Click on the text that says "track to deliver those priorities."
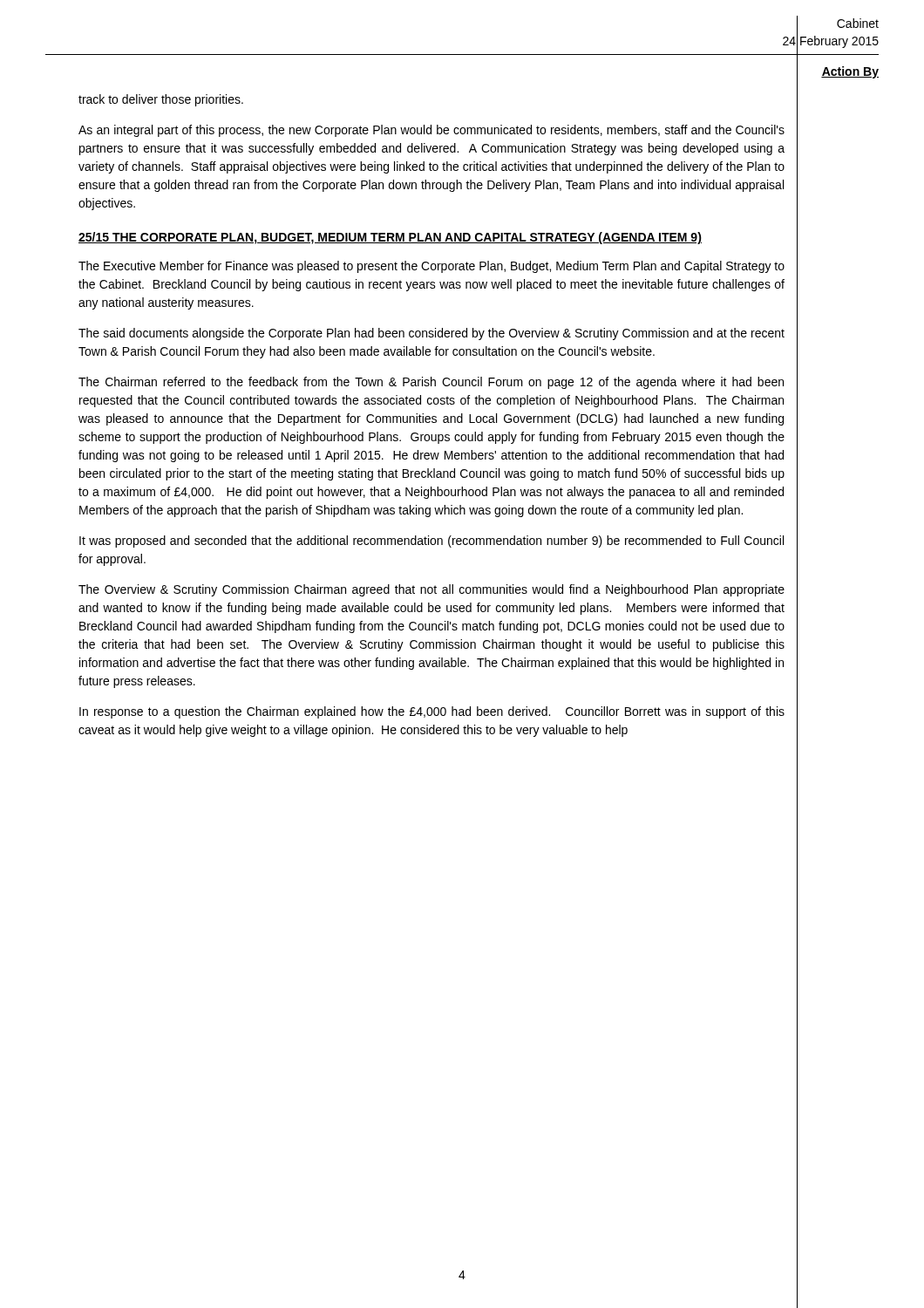This screenshot has height=1308, width=924. tap(161, 100)
